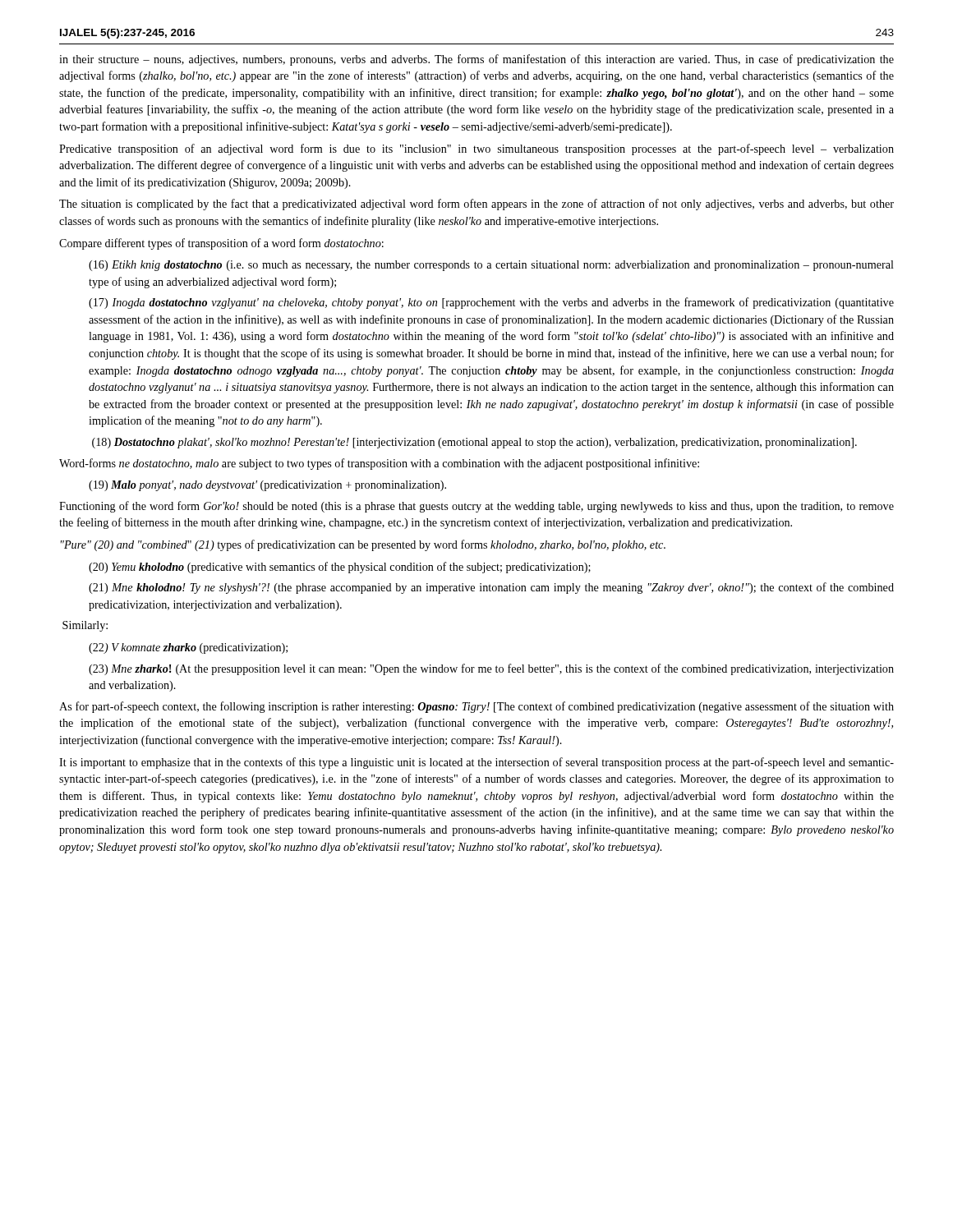Screen dimensions: 1232x953
Task: Point to the passage starting "The situation is complicated by the fact that"
Action: click(476, 213)
